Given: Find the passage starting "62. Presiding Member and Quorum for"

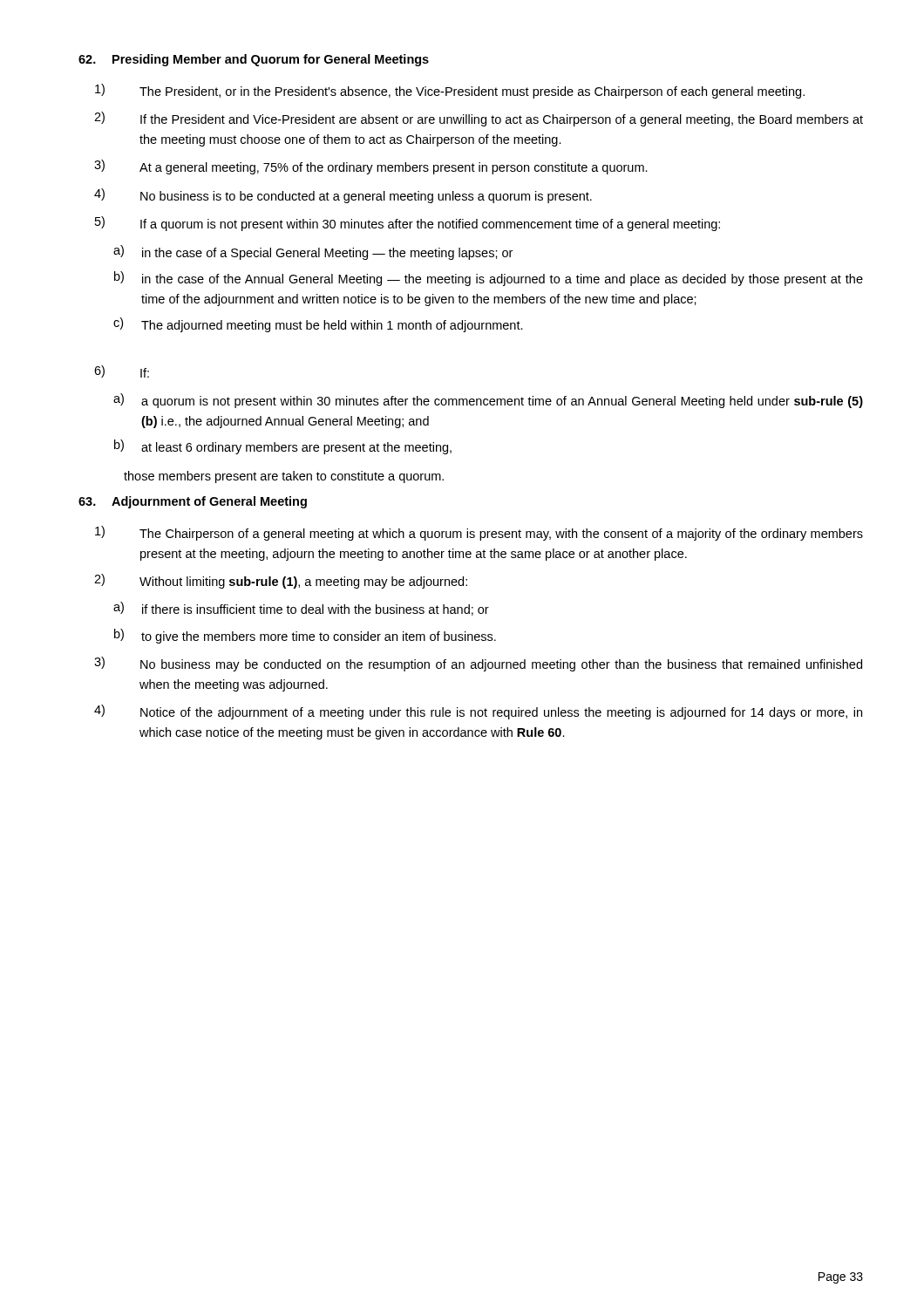Looking at the screenshot, I should 254,60.
